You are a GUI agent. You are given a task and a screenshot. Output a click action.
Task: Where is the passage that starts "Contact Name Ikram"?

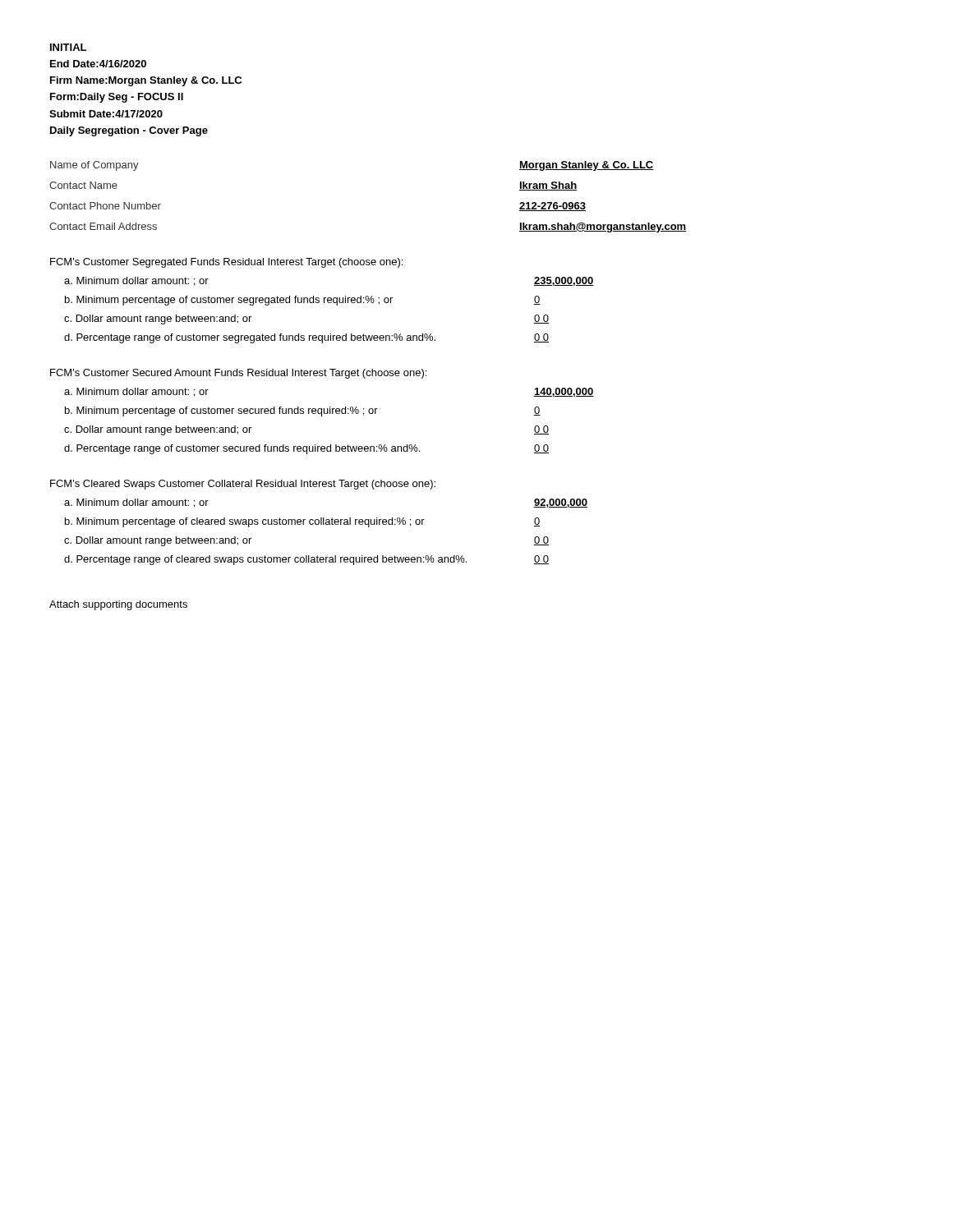[79, 186]
